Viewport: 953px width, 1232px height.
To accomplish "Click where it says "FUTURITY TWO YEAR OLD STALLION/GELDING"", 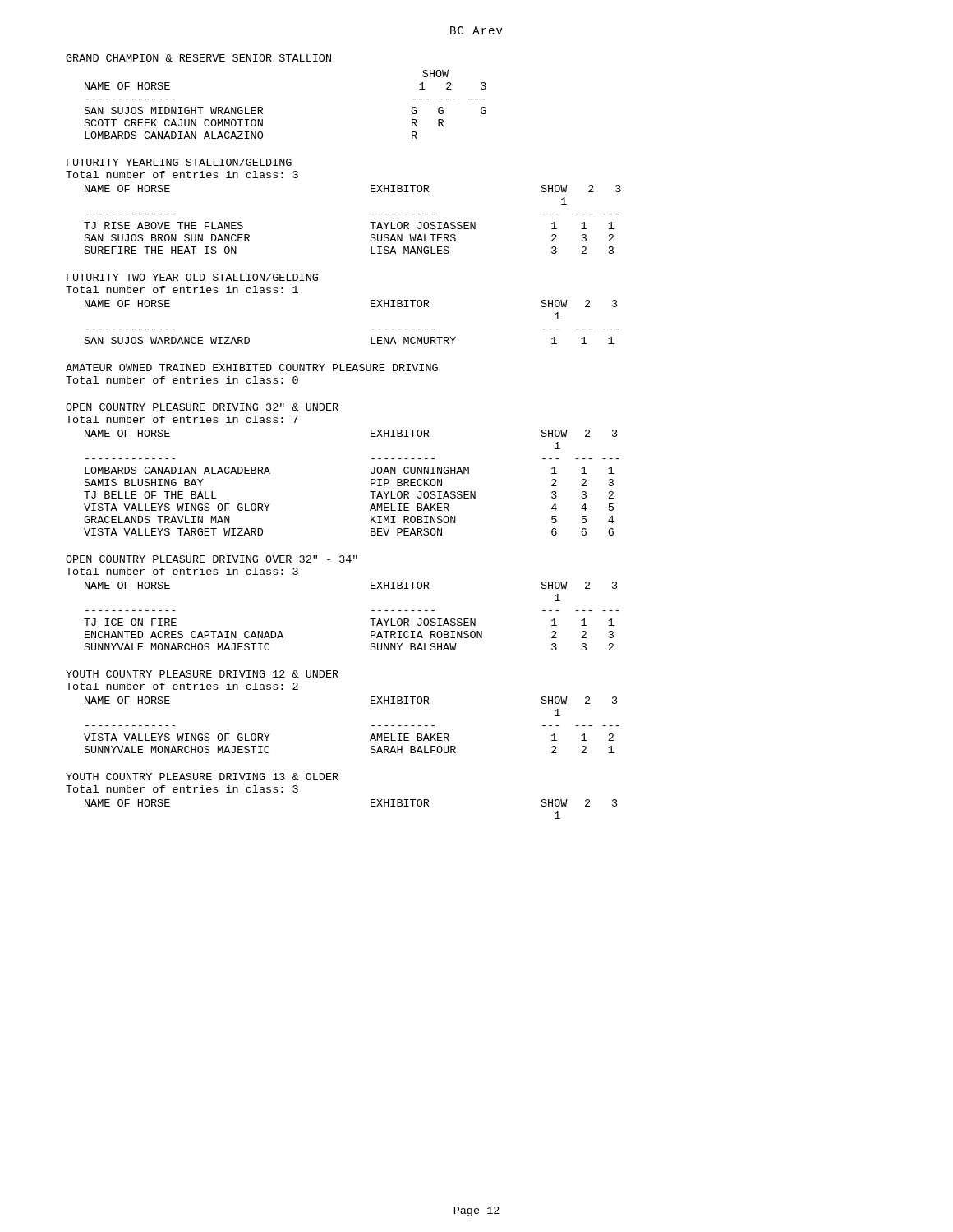I will [192, 278].
